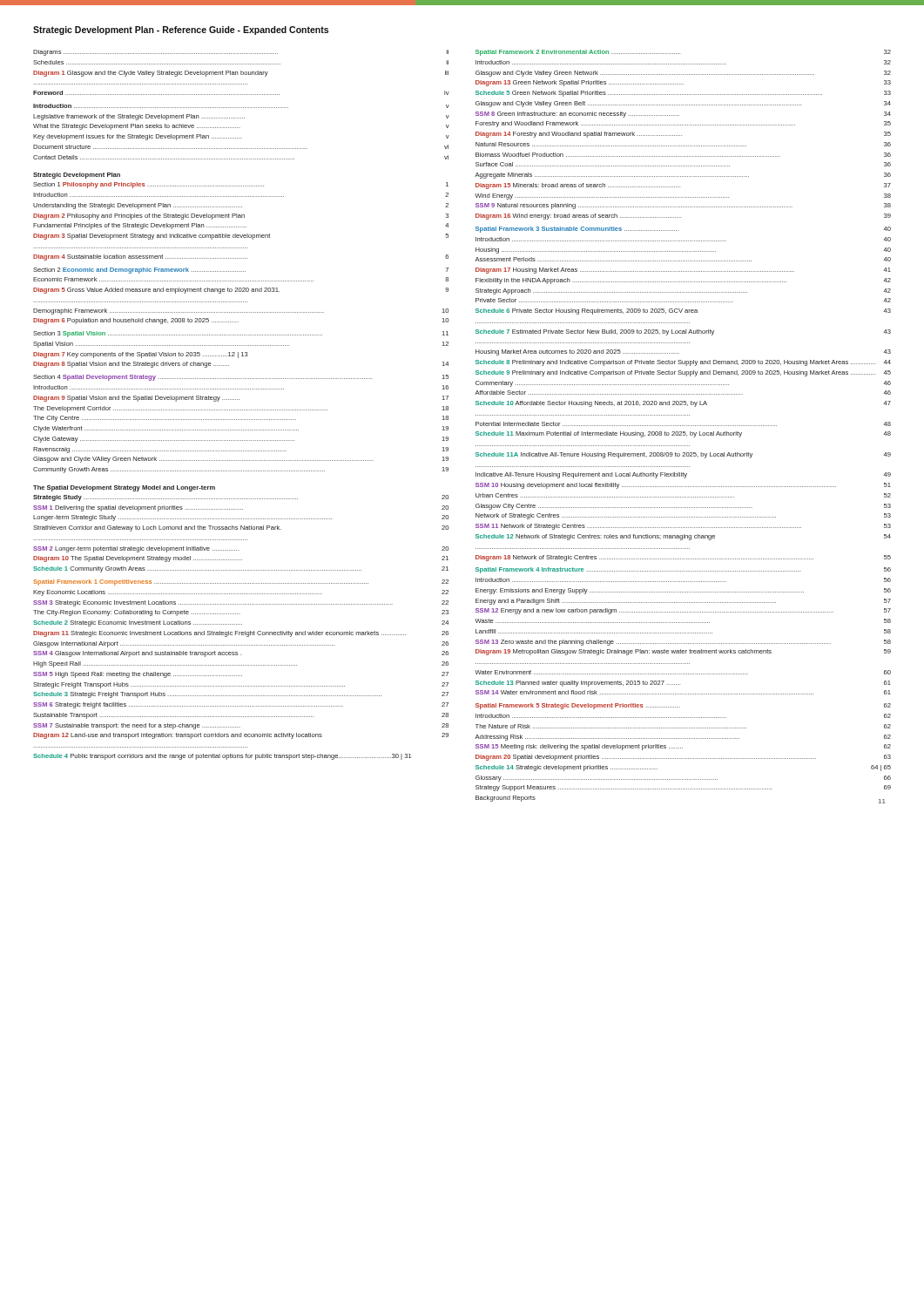Image resolution: width=924 pixels, height=1307 pixels.
Task: Find the text starting "Strathleven Corridor and Gateway to Loch"
Action: click(241, 533)
